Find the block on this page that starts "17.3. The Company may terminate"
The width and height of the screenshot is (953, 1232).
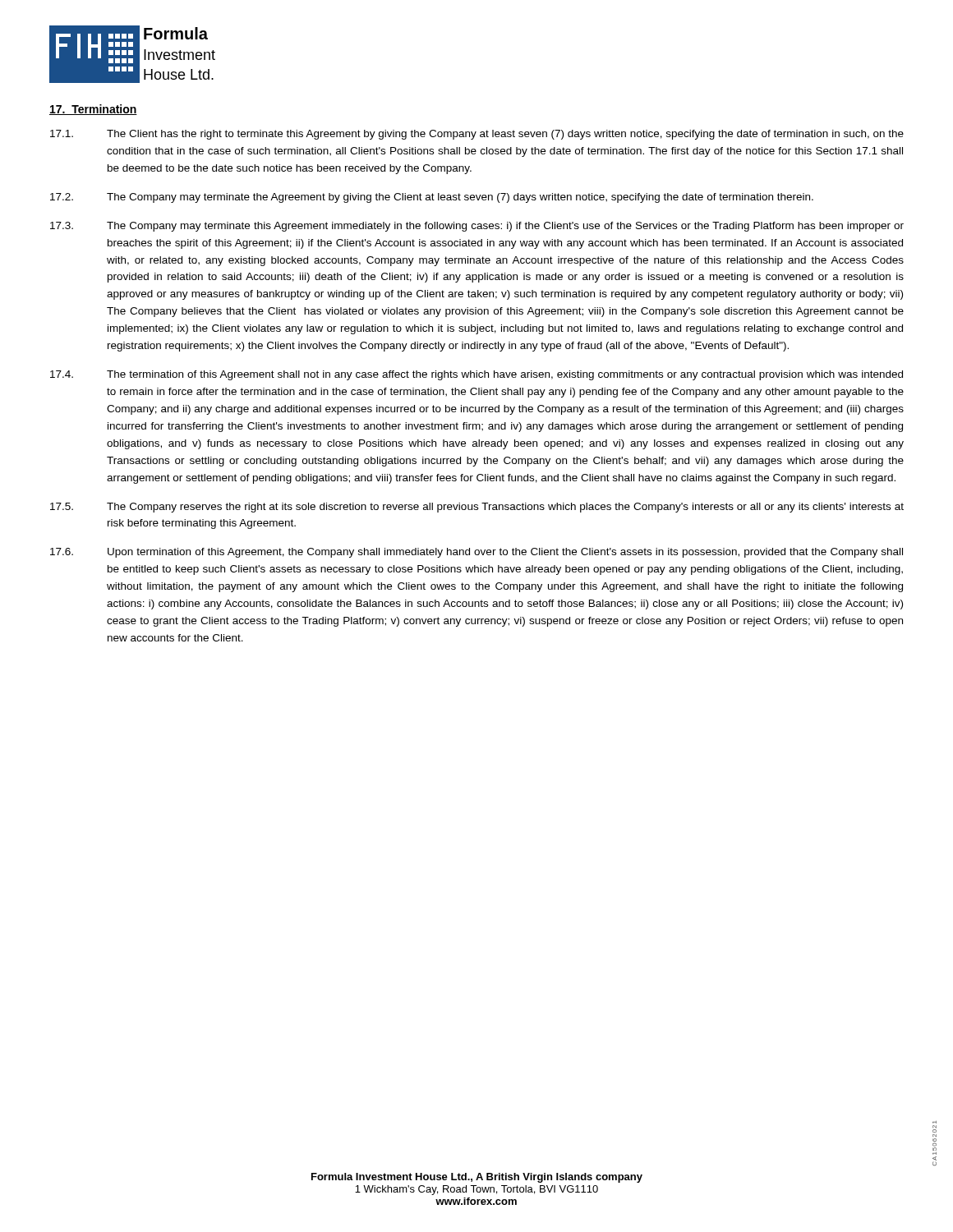(476, 286)
